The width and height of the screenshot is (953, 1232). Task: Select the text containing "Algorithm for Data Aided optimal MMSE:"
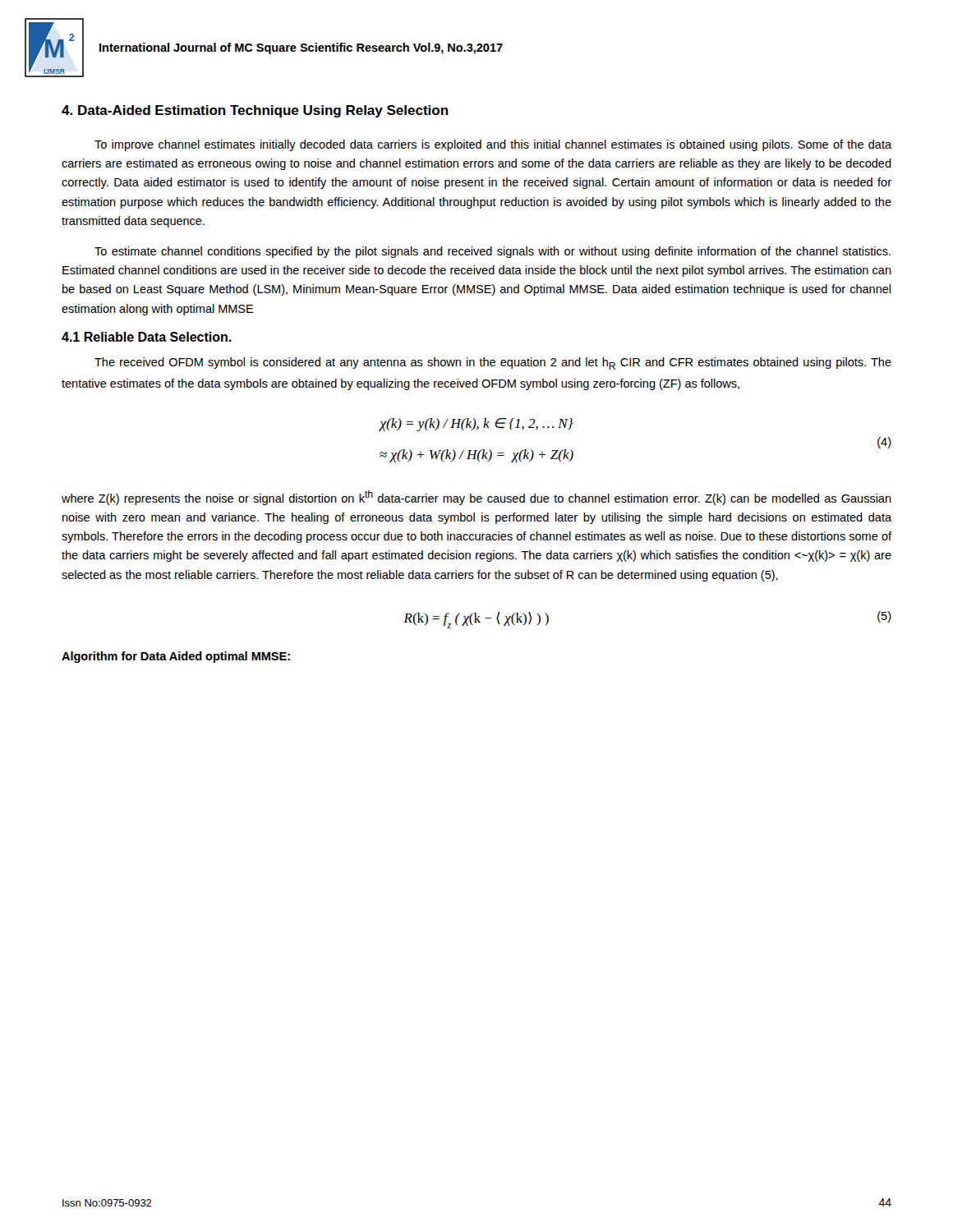click(x=176, y=657)
